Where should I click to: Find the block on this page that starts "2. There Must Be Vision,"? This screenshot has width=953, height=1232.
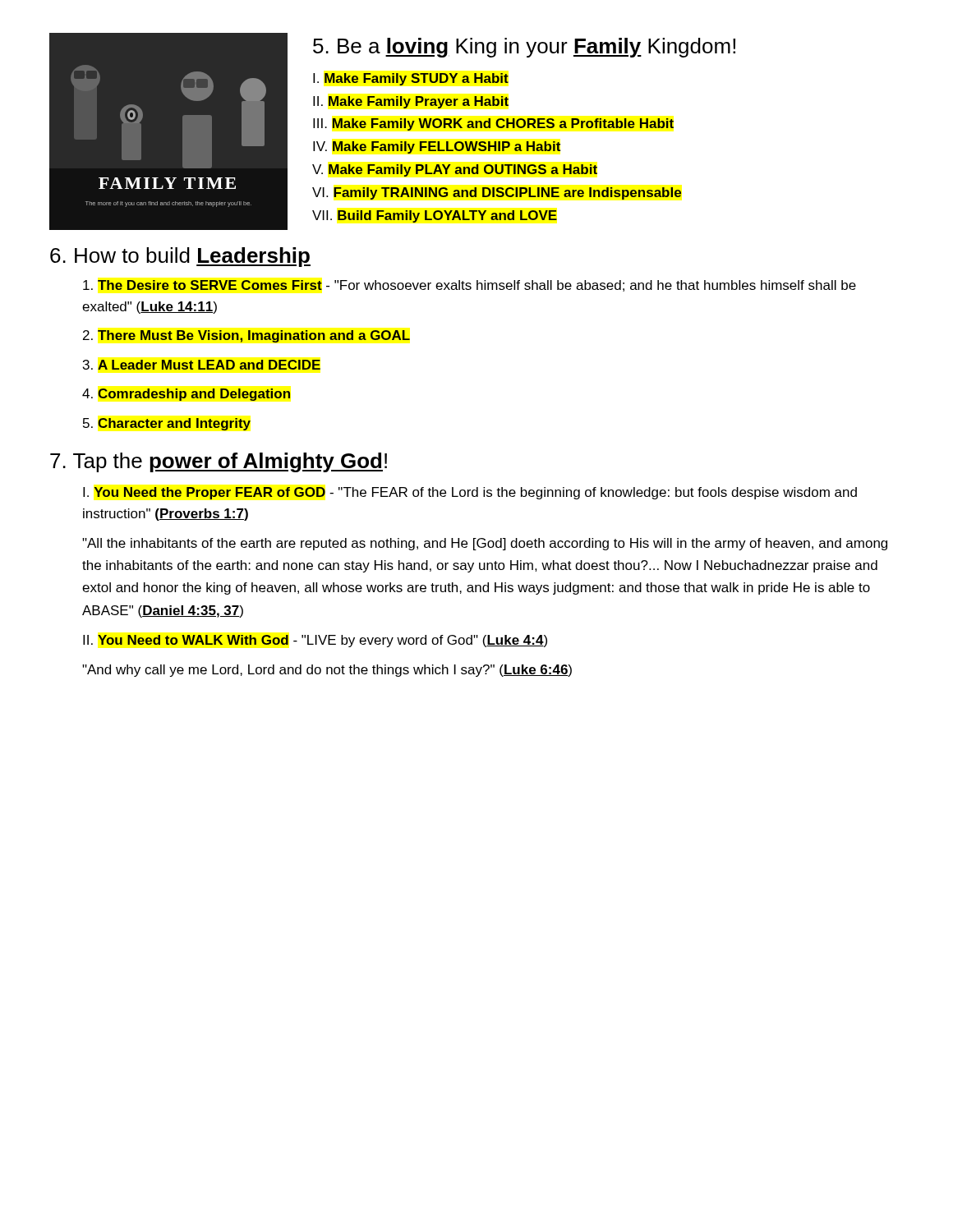click(x=246, y=336)
